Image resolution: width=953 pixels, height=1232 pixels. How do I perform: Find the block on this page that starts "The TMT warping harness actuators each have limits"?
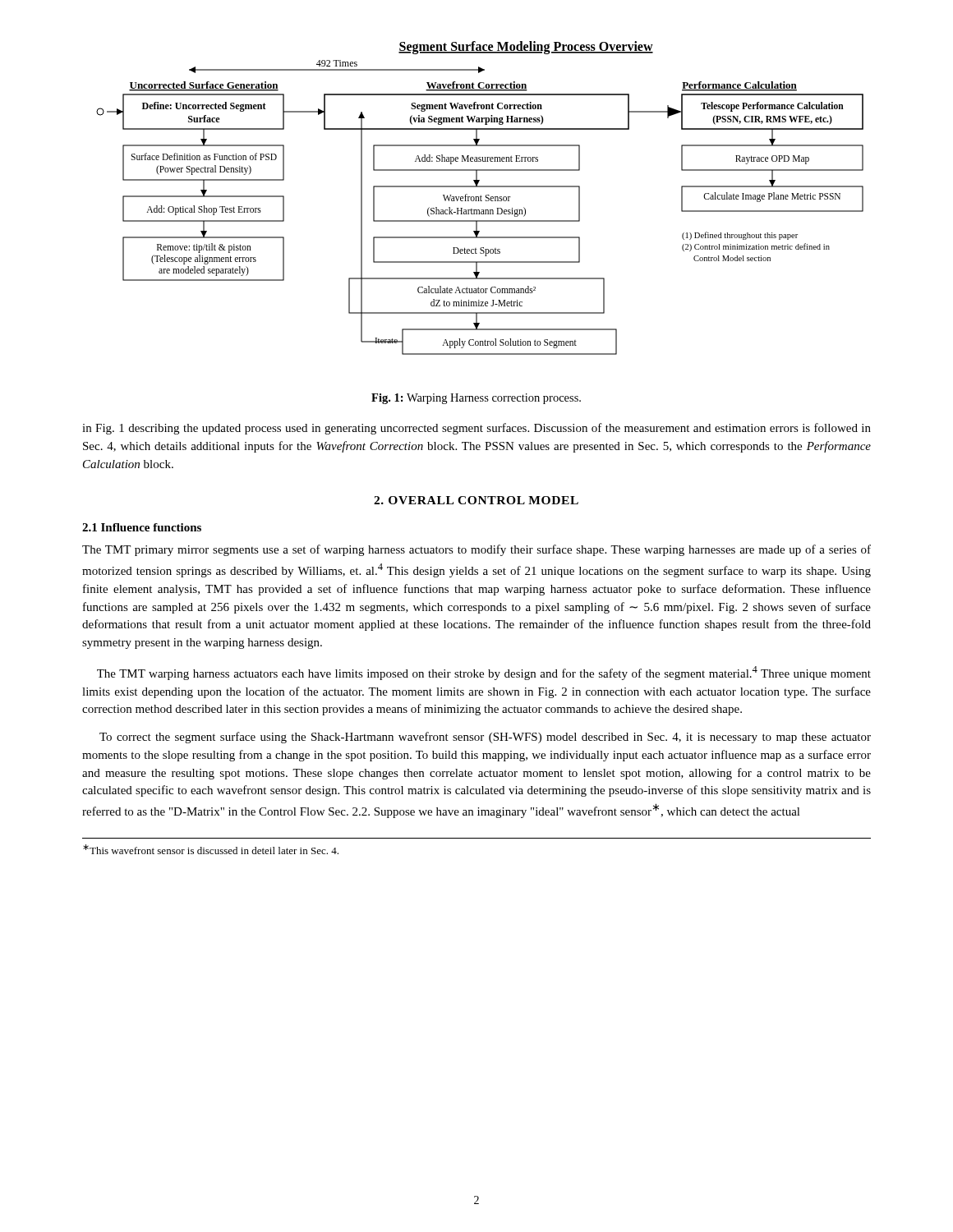pos(476,689)
